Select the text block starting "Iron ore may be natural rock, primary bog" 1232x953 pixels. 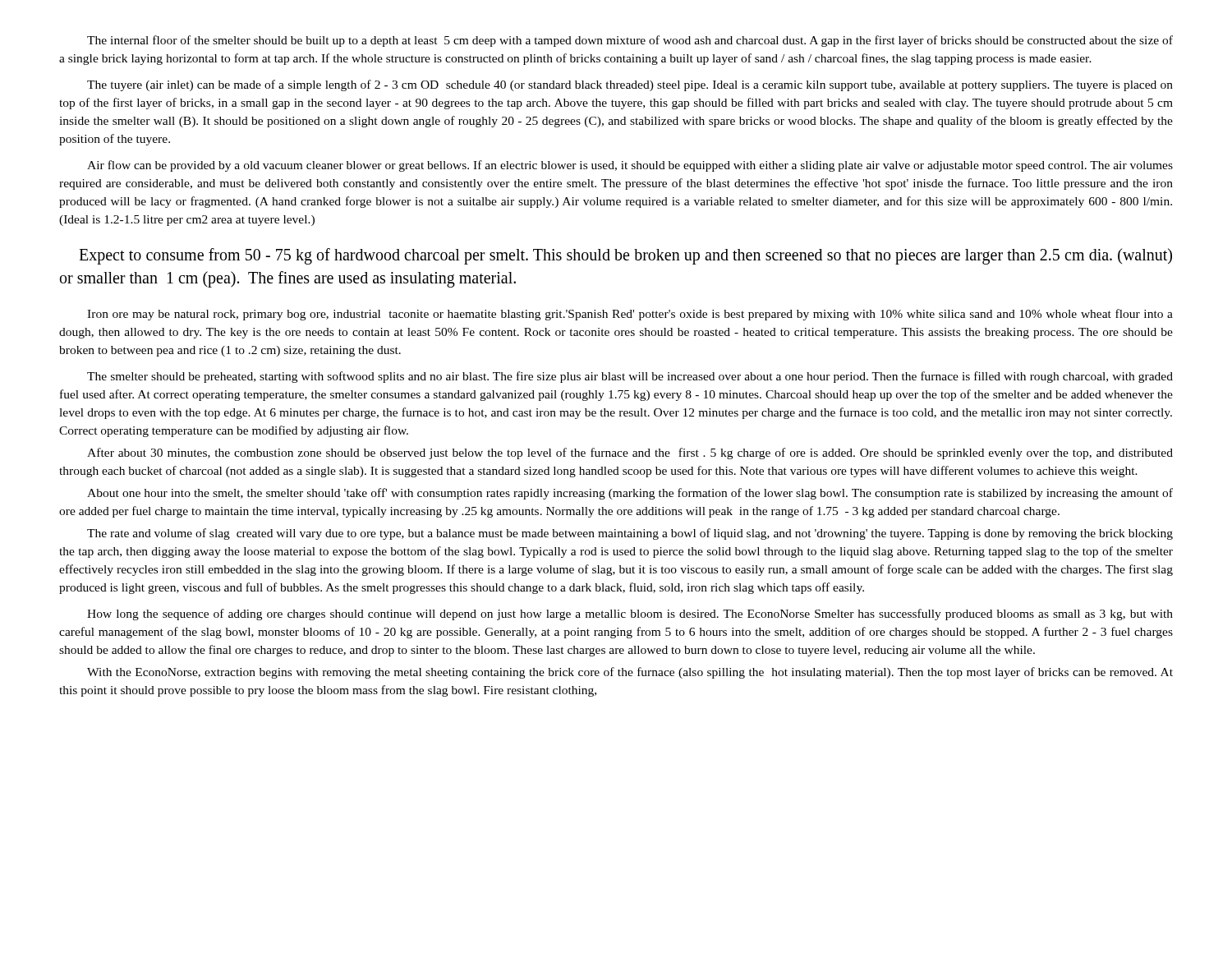click(x=616, y=332)
